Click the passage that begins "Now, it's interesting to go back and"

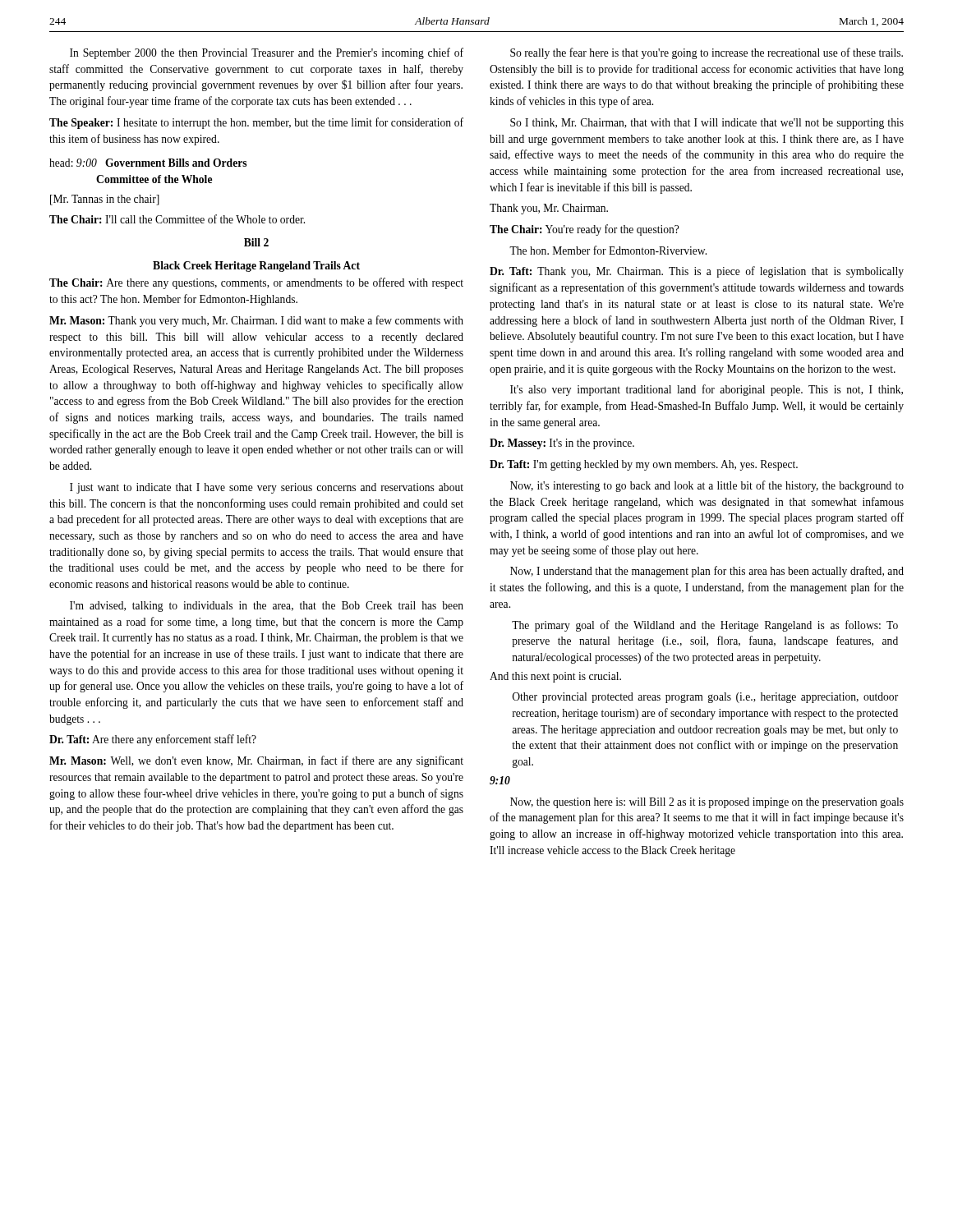[x=697, y=518]
